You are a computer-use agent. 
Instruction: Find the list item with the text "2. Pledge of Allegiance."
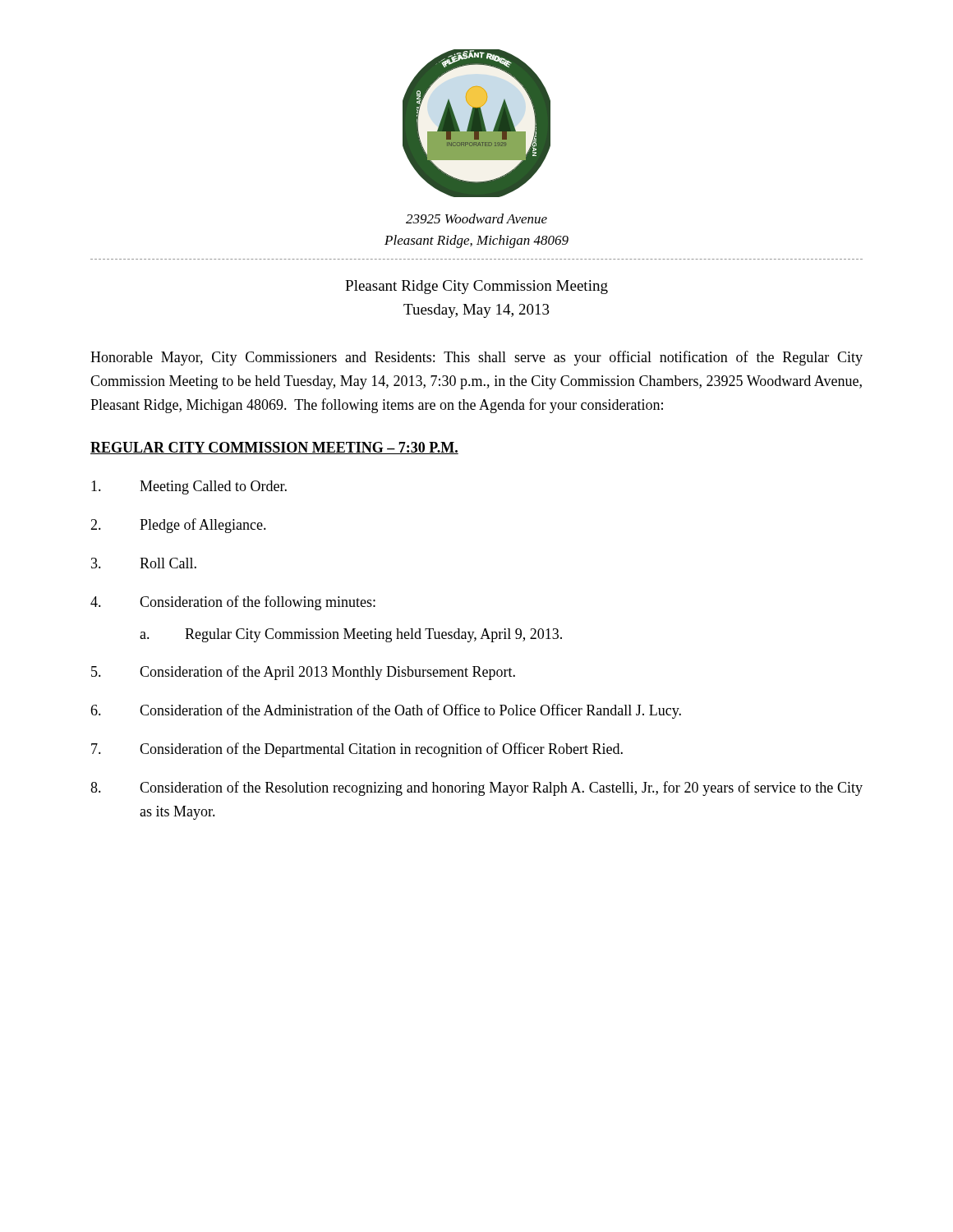tap(178, 526)
